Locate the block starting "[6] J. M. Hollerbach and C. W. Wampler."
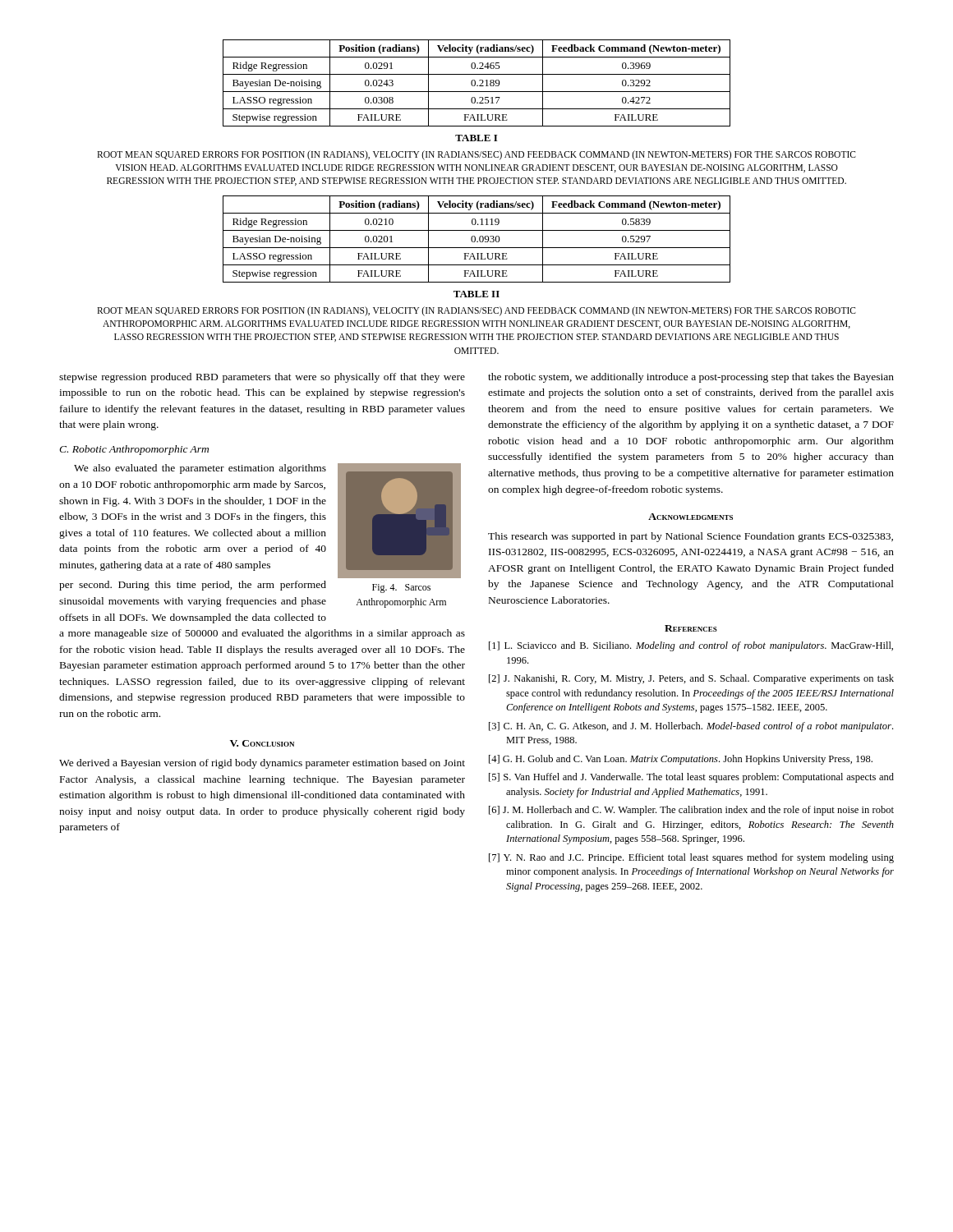Image resolution: width=953 pixels, height=1232 pixels. pyautogui.click(x=691, y=824)
